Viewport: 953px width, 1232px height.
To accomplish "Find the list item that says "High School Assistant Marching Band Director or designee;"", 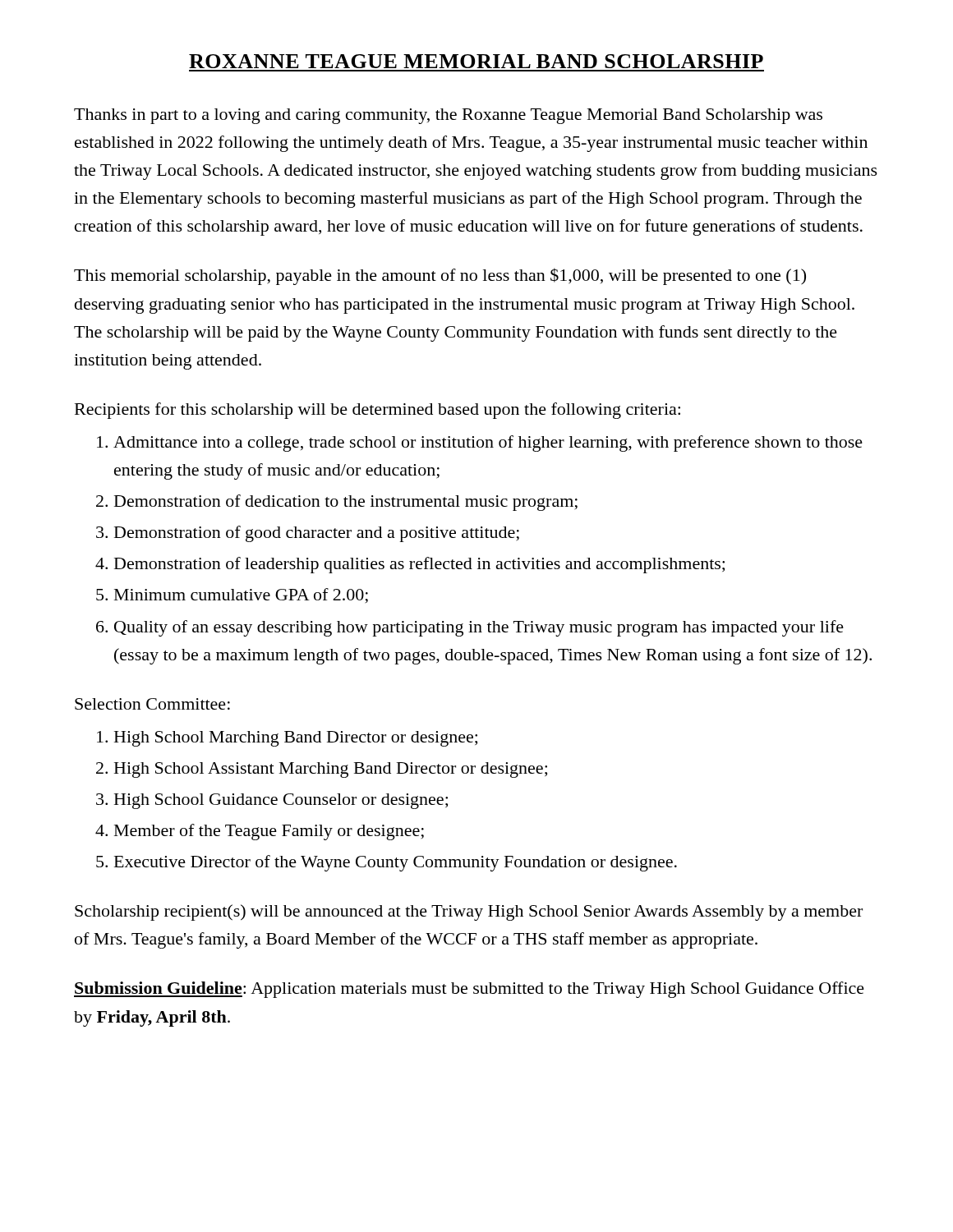I will [x=331, y=767].
